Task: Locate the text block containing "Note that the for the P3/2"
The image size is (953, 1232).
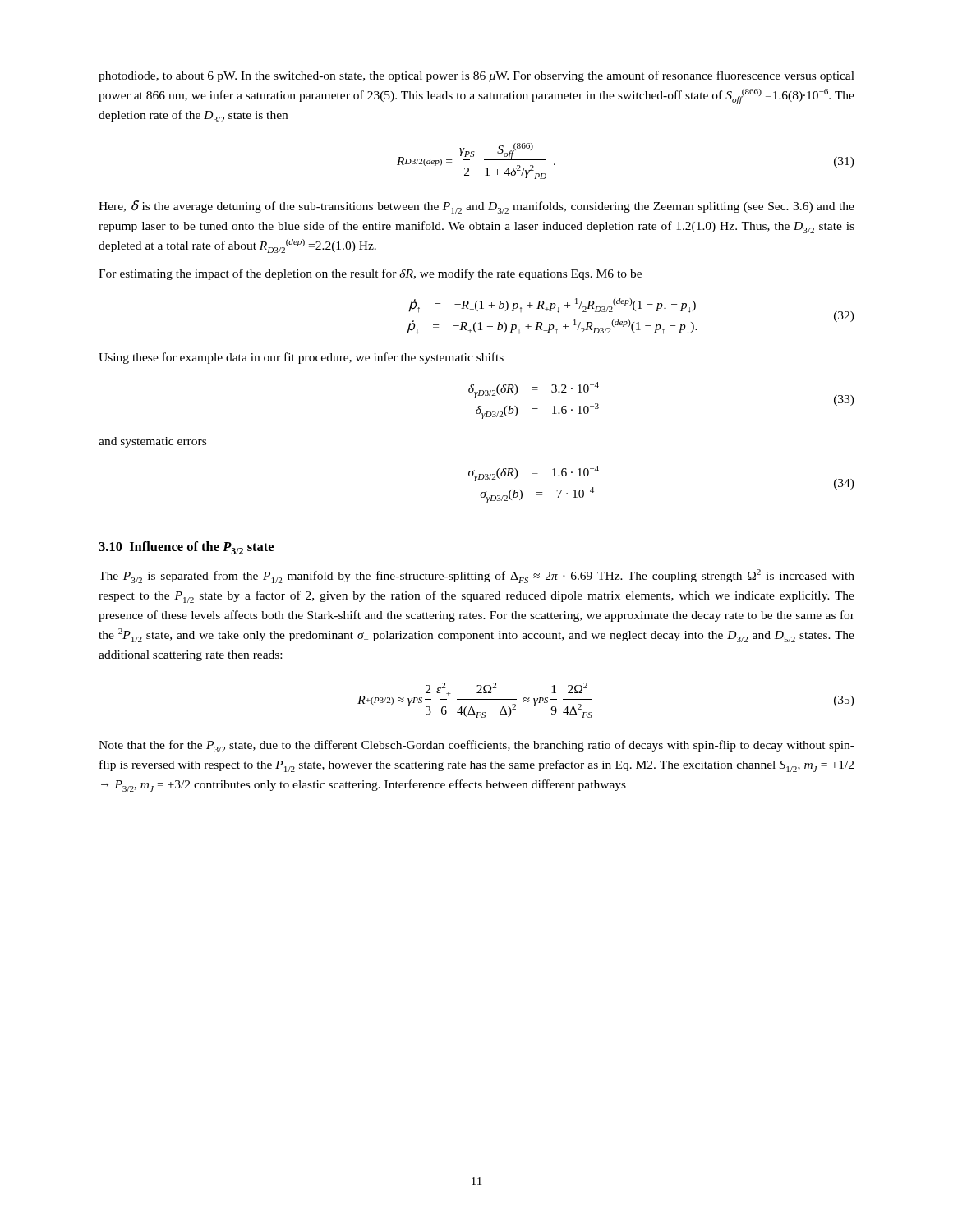Action: click(476, 765)
